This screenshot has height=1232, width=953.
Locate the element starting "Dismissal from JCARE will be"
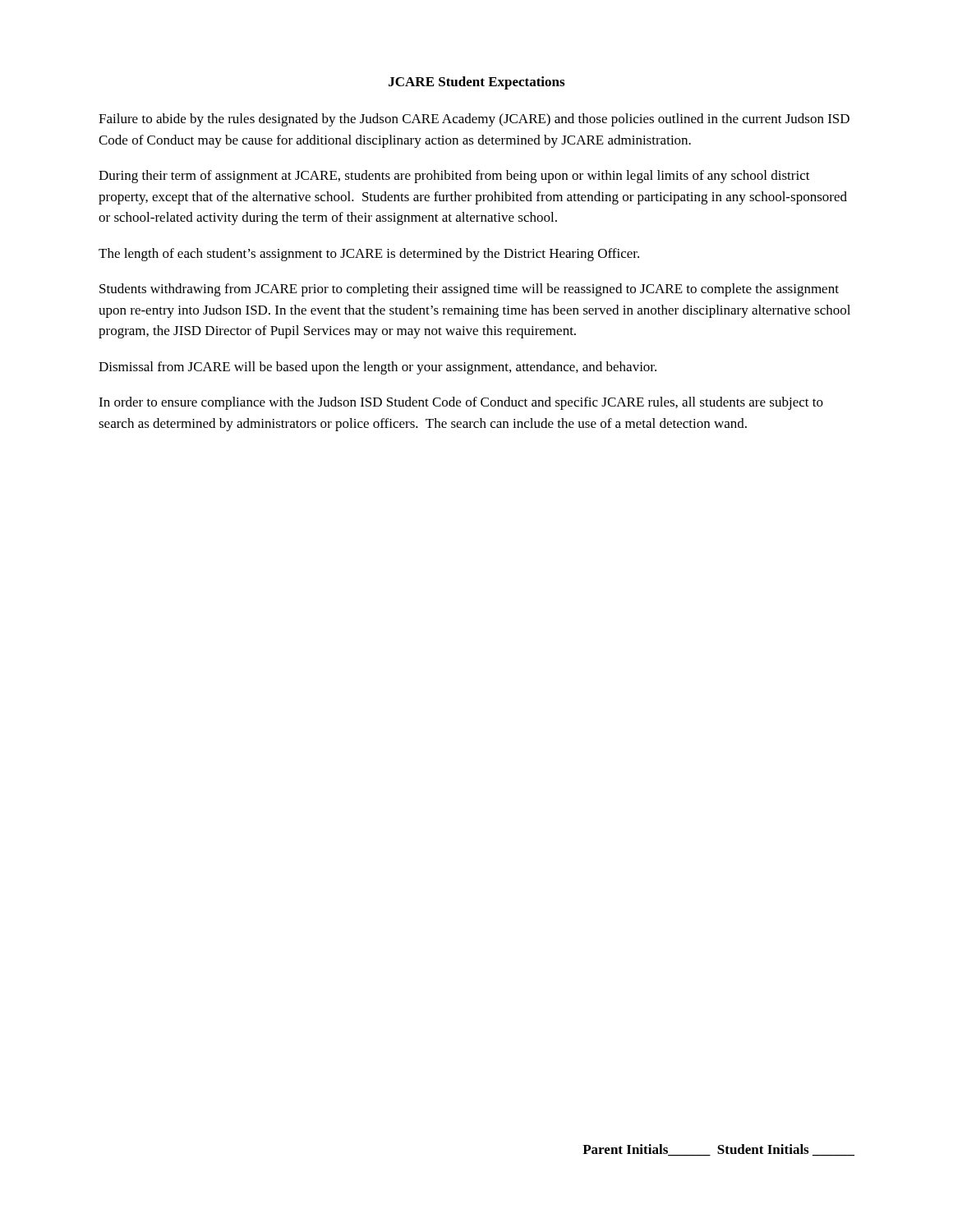pos(378,366)
